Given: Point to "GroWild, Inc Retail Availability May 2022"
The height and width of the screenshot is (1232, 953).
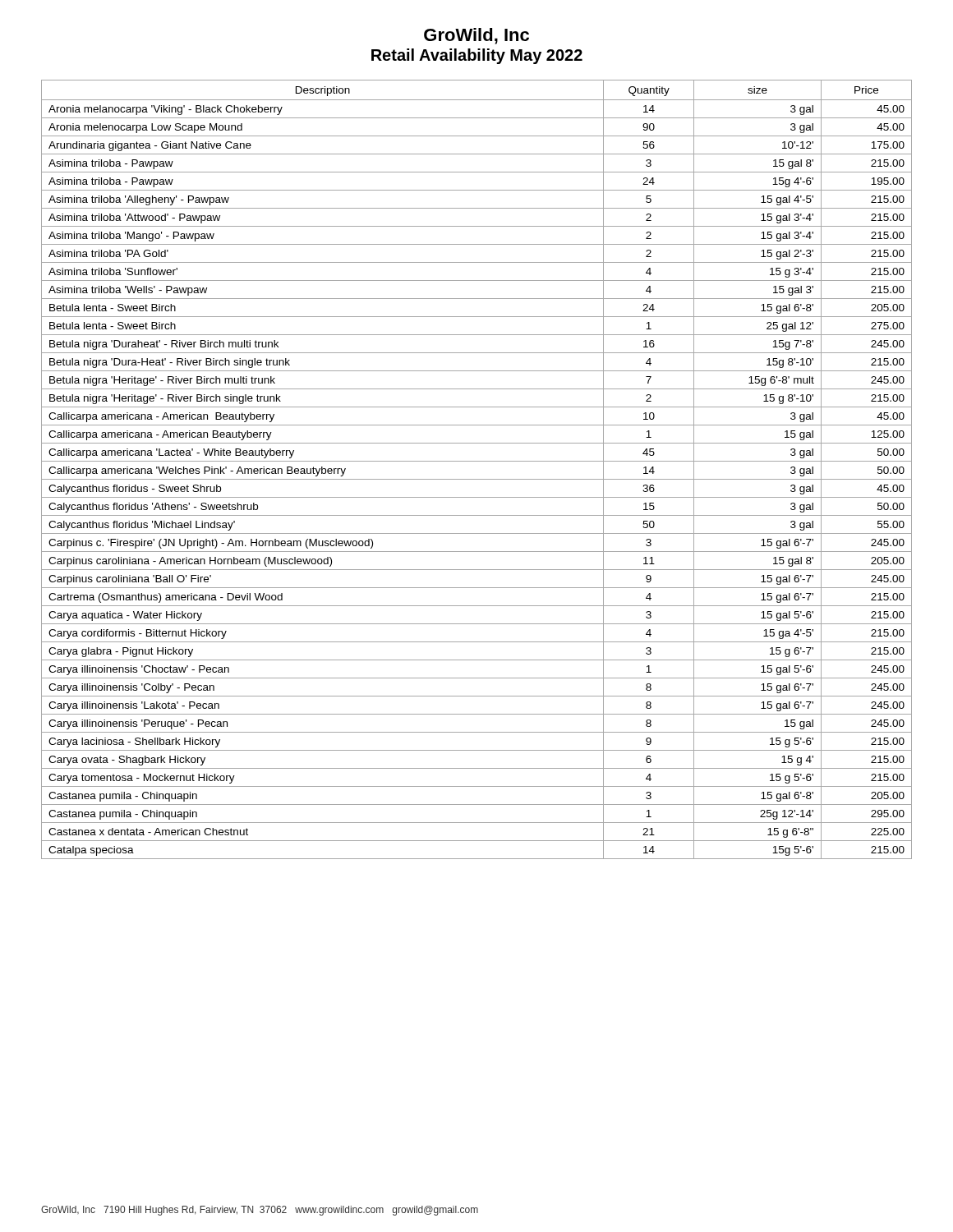Looking at the screenshot, I should (x=476, y=45).
